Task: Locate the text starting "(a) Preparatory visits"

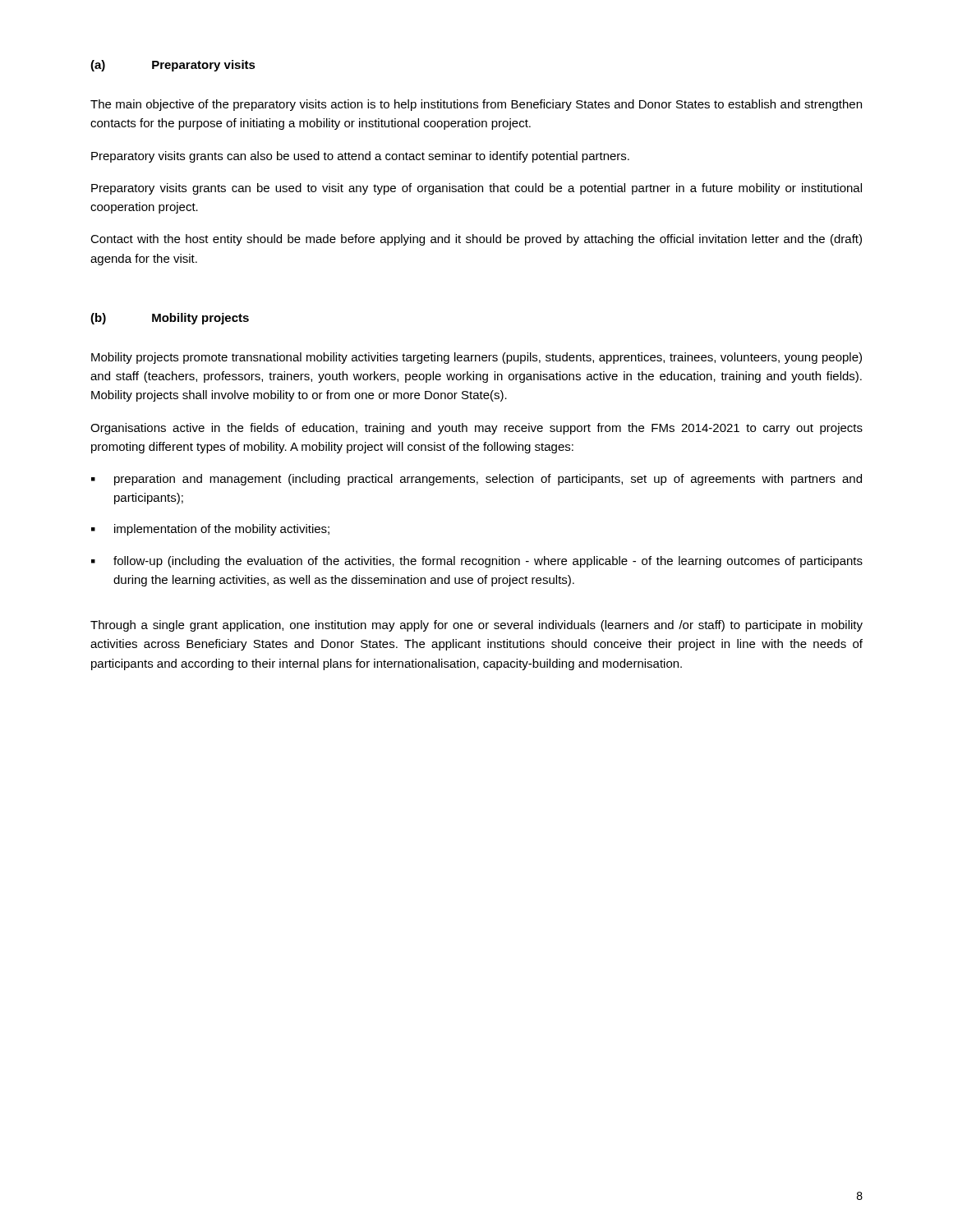Action: click(x=173, y=64)
